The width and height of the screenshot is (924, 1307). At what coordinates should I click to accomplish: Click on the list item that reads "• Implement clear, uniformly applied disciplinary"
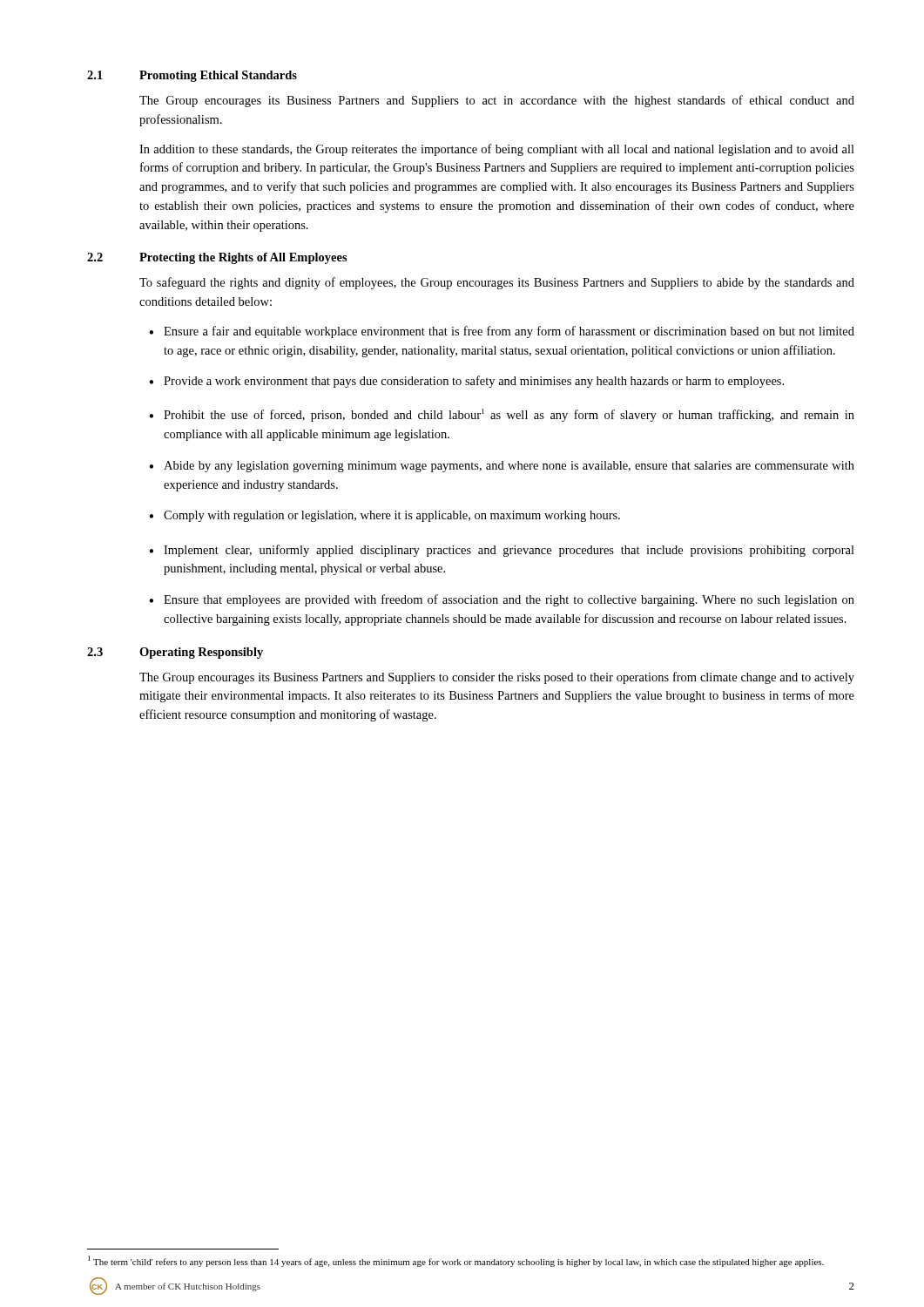pyautogui.click(x=497, y=560)
